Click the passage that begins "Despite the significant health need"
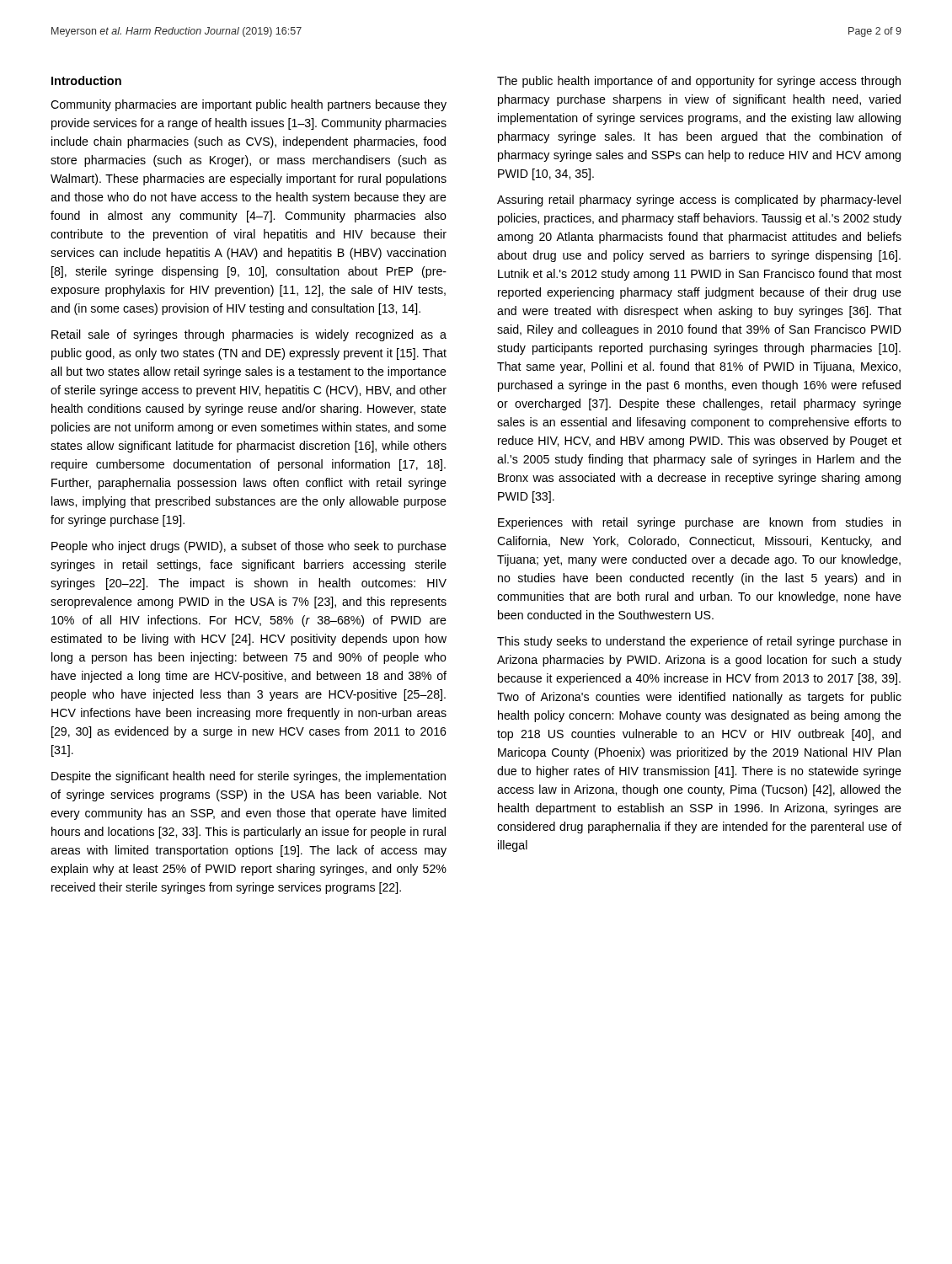The width and height of the screenshot is (952, 1264). coord(249,832)
